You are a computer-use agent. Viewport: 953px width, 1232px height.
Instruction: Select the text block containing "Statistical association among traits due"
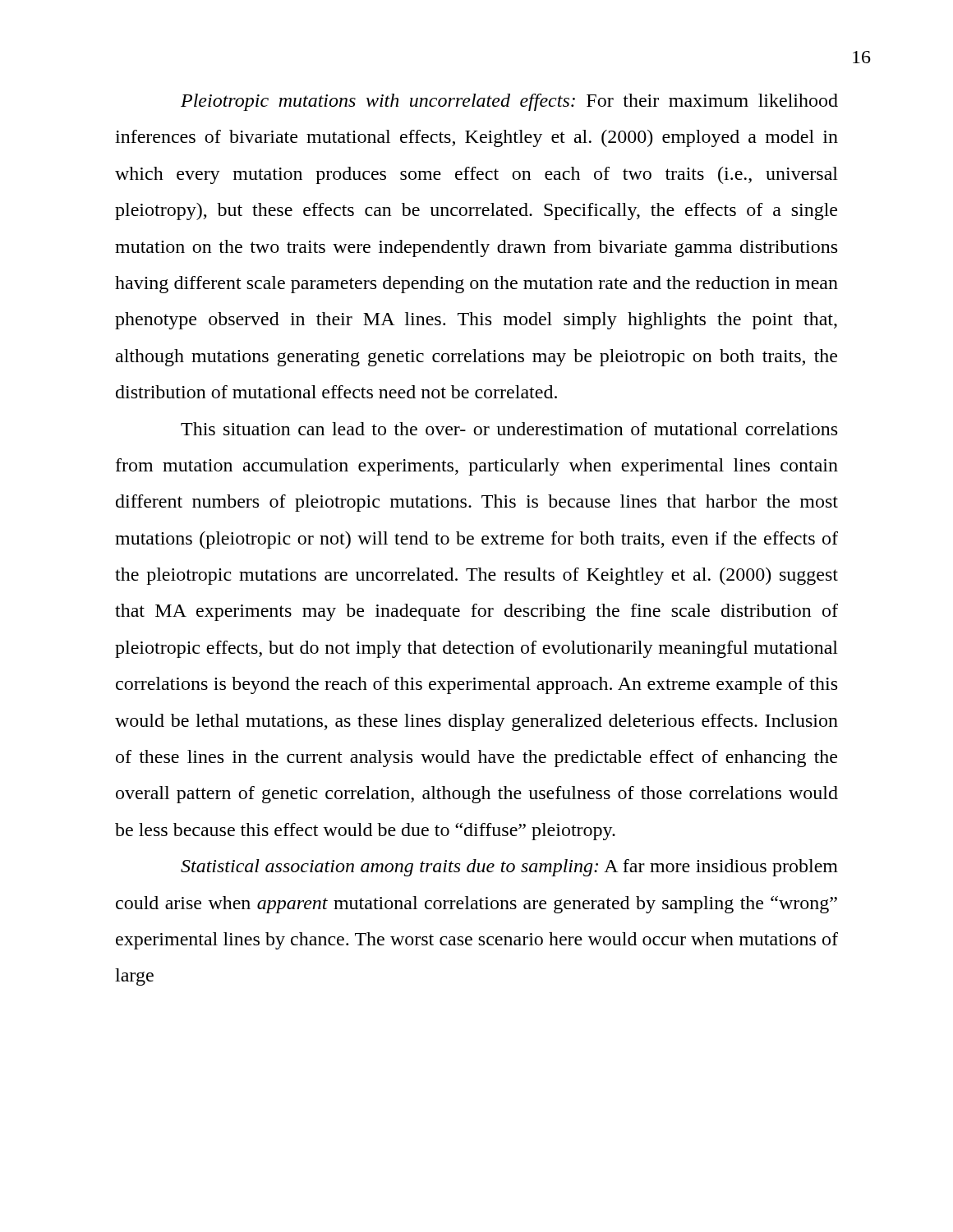click(509, 868)
